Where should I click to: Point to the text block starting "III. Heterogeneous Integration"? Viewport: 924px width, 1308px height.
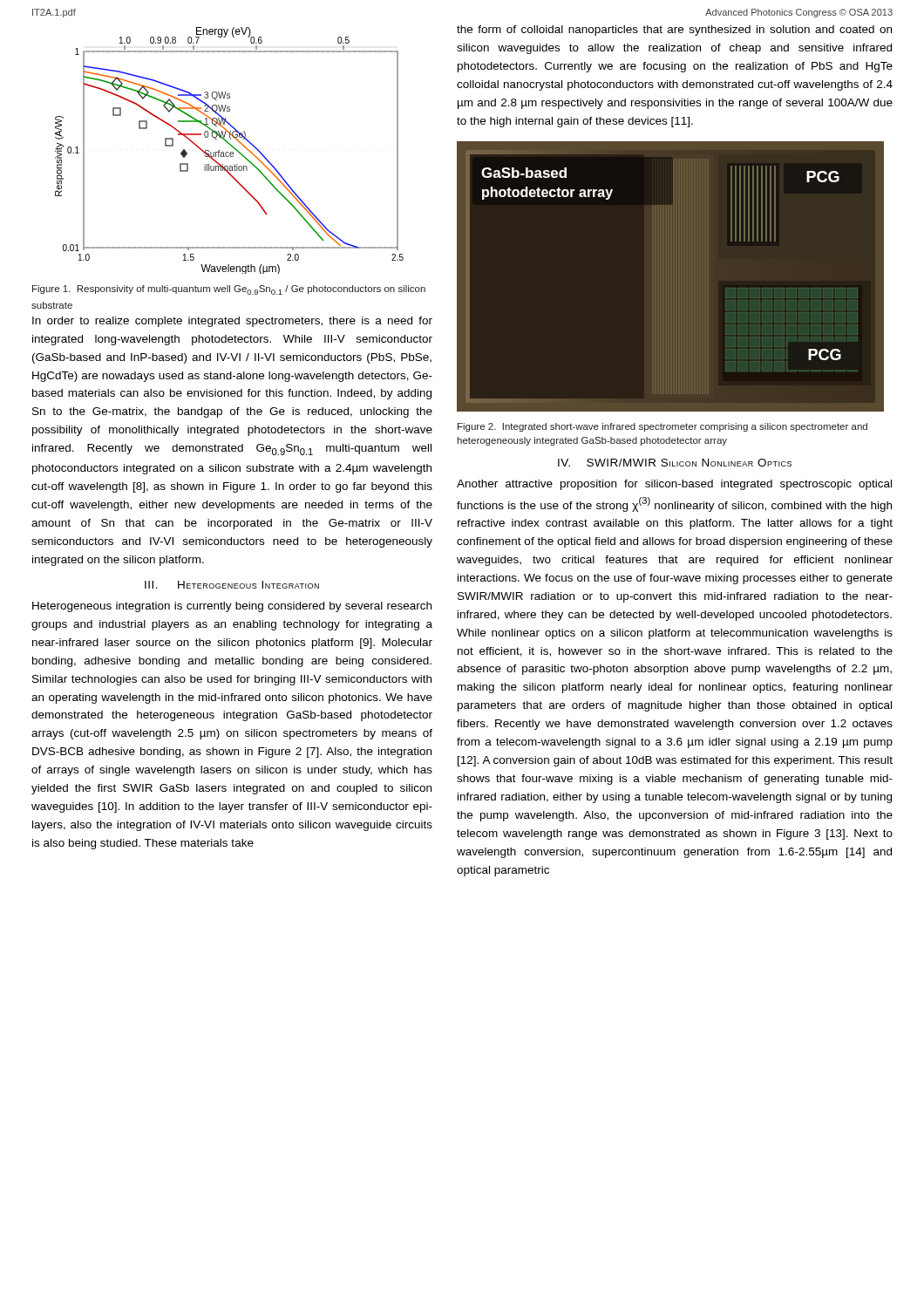[x=232, y=585]
